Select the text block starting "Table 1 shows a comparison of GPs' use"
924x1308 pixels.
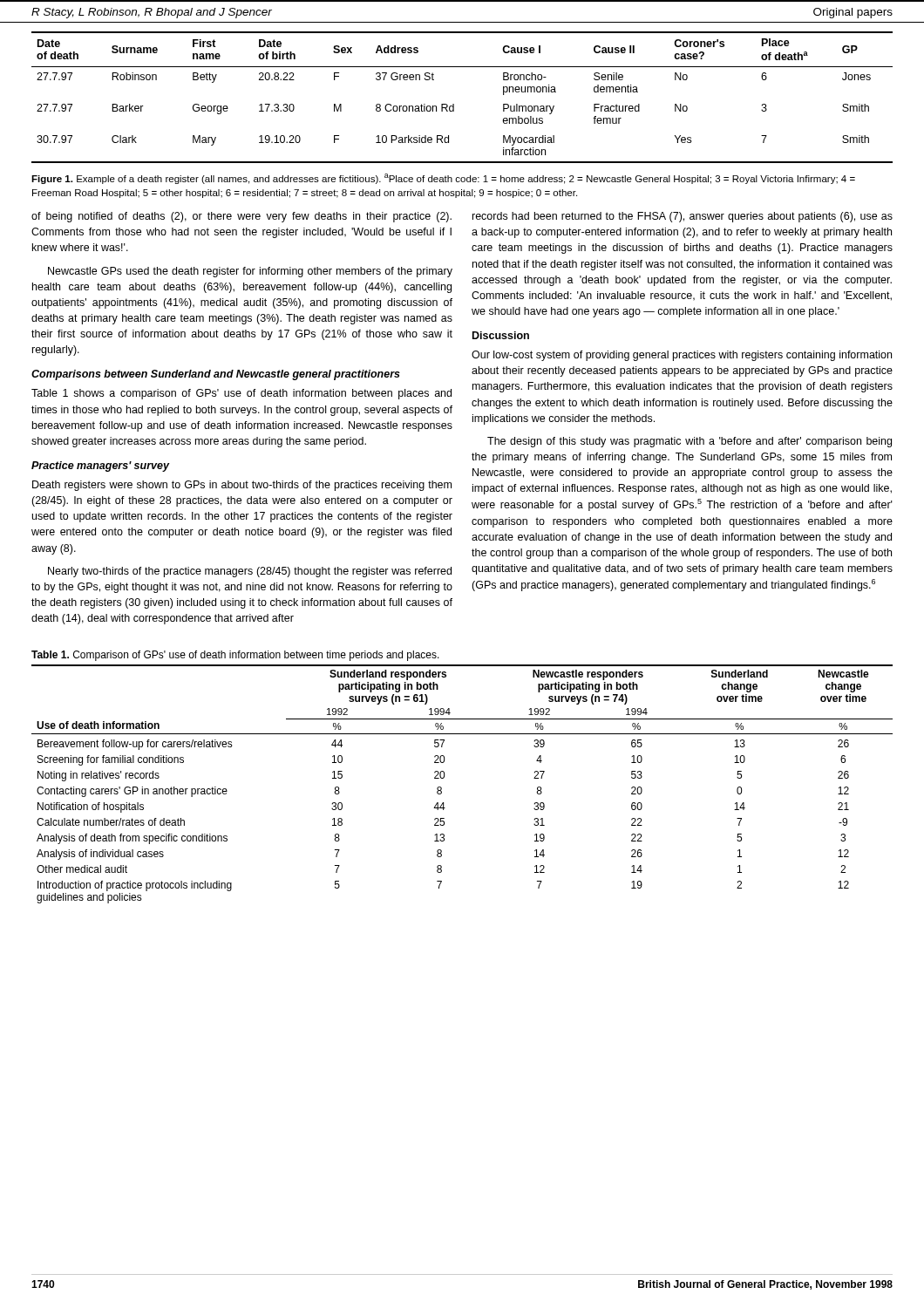[242, 417]
